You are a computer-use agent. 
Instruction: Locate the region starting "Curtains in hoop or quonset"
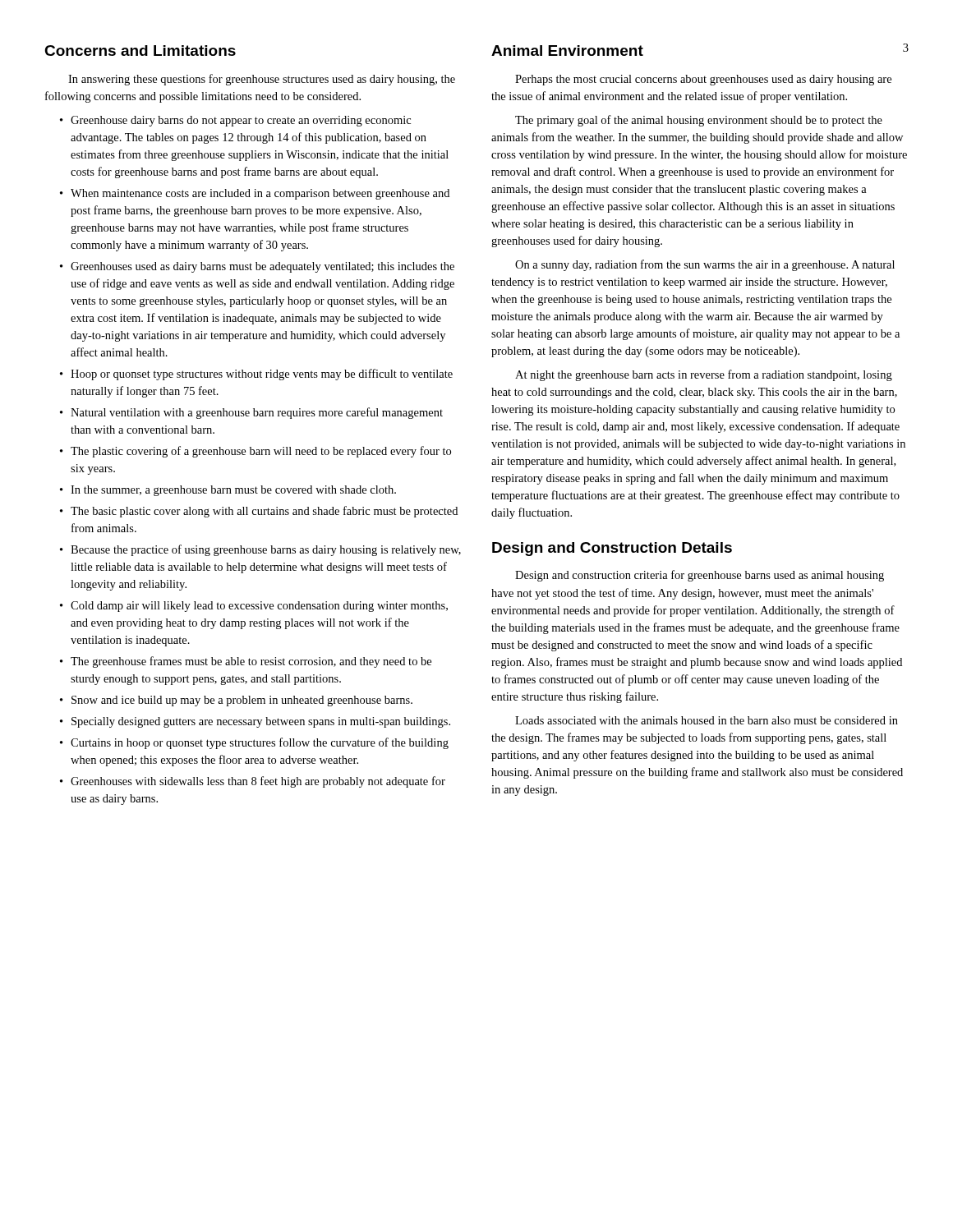(260, 751)
